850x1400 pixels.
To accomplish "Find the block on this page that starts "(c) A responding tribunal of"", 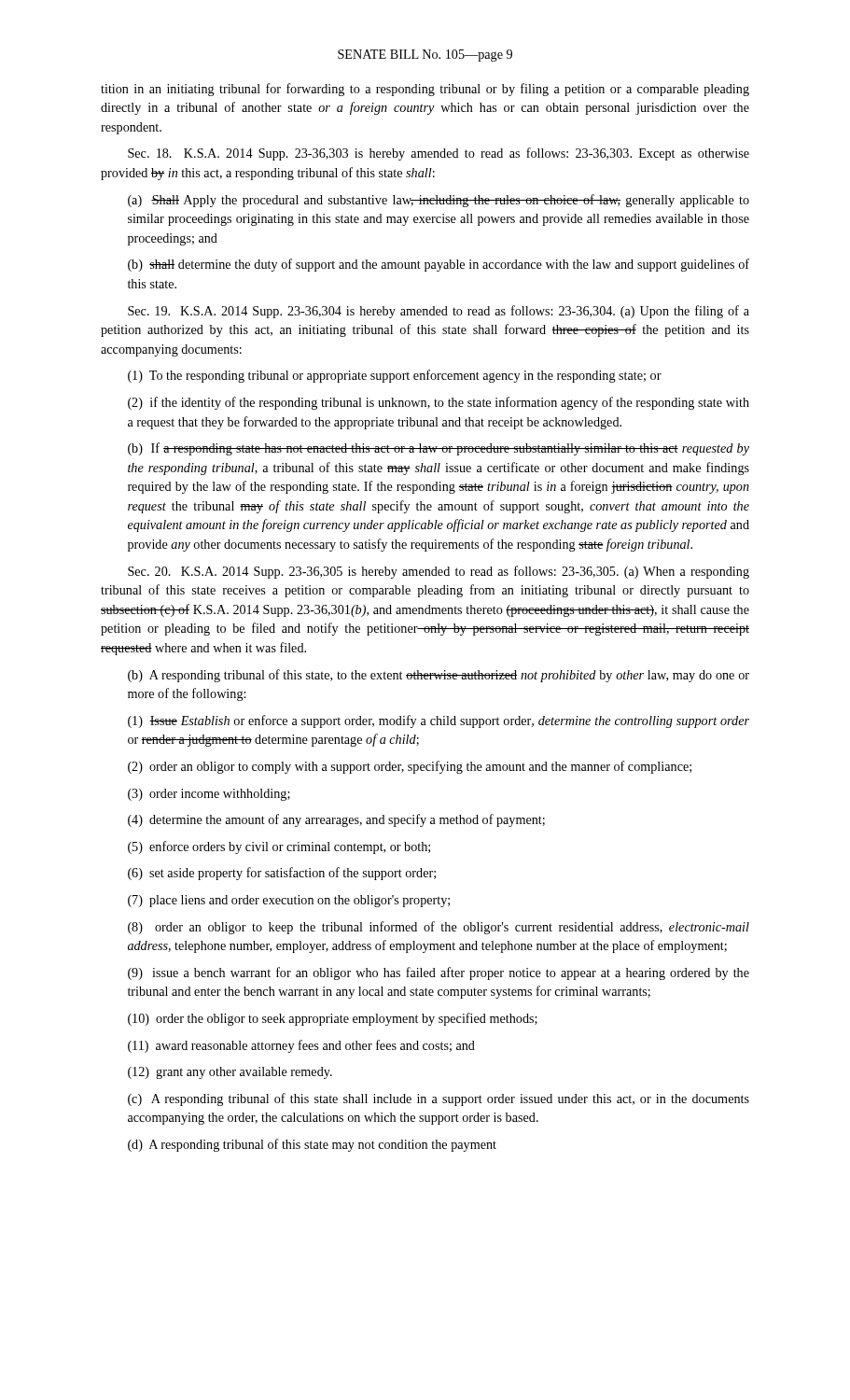I will click(438, 1108).
